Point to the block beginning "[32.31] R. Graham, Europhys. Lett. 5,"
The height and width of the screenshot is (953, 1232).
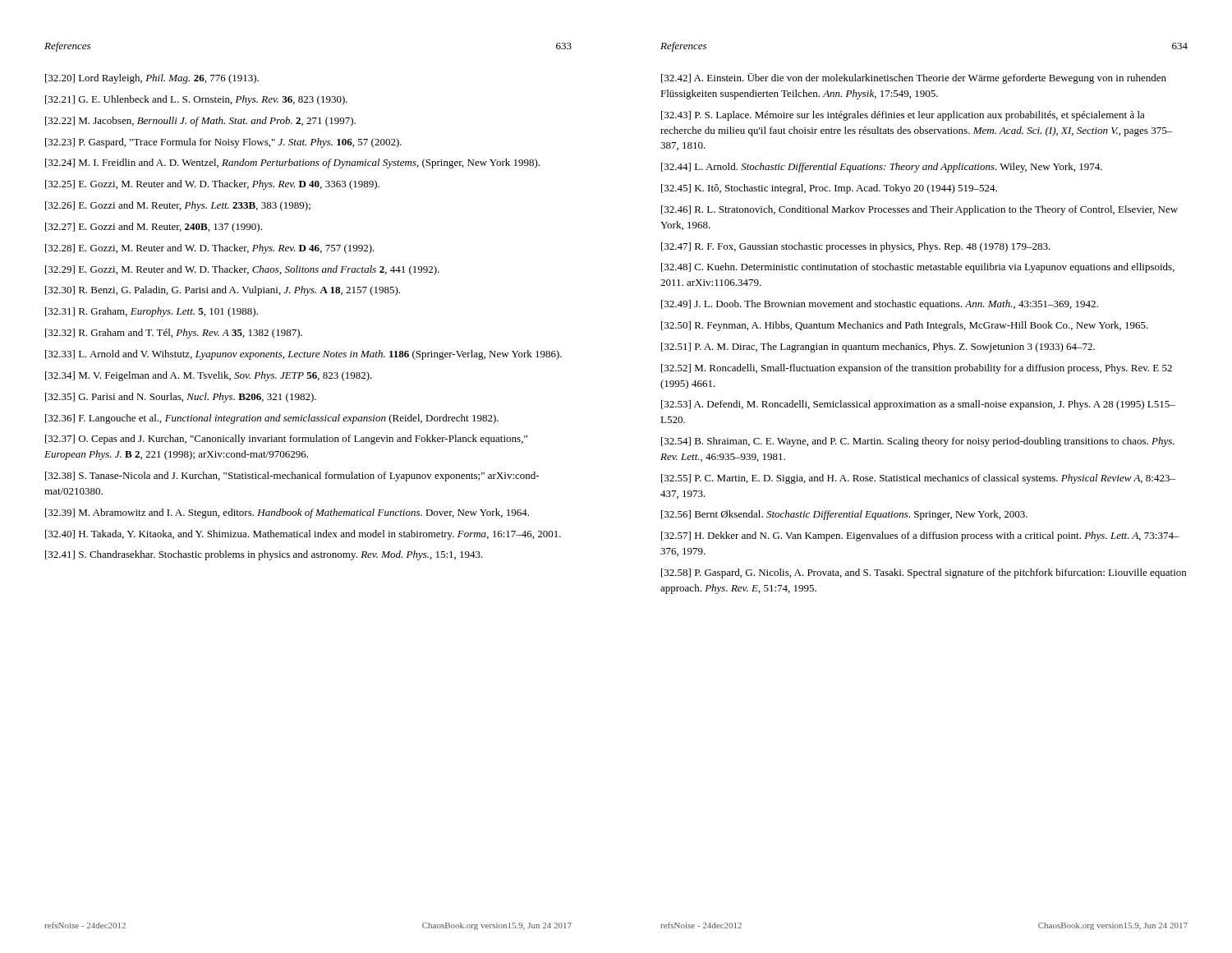point(152,312)
